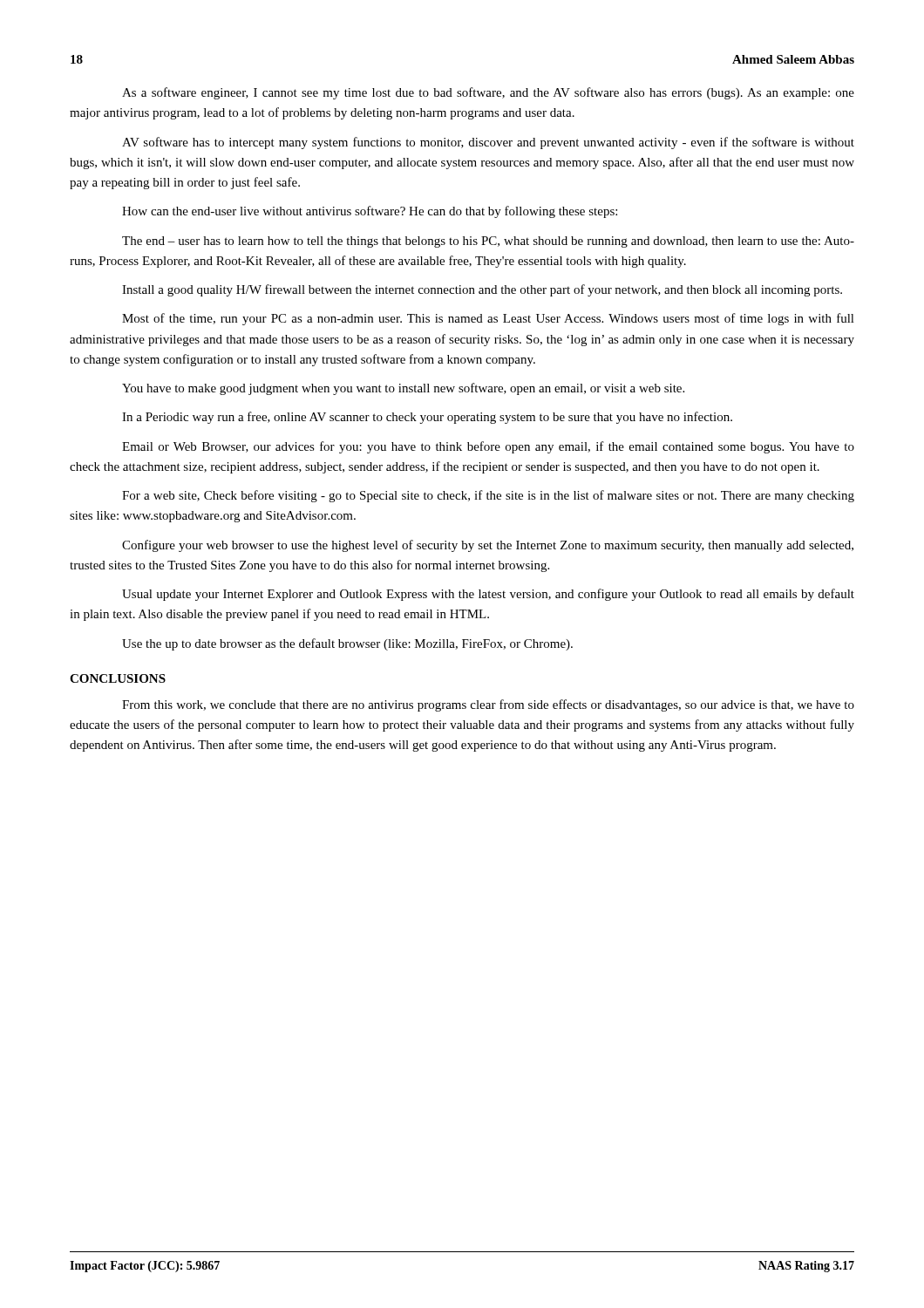Select the text block that says "Install a good"

[x=462, y=290]
